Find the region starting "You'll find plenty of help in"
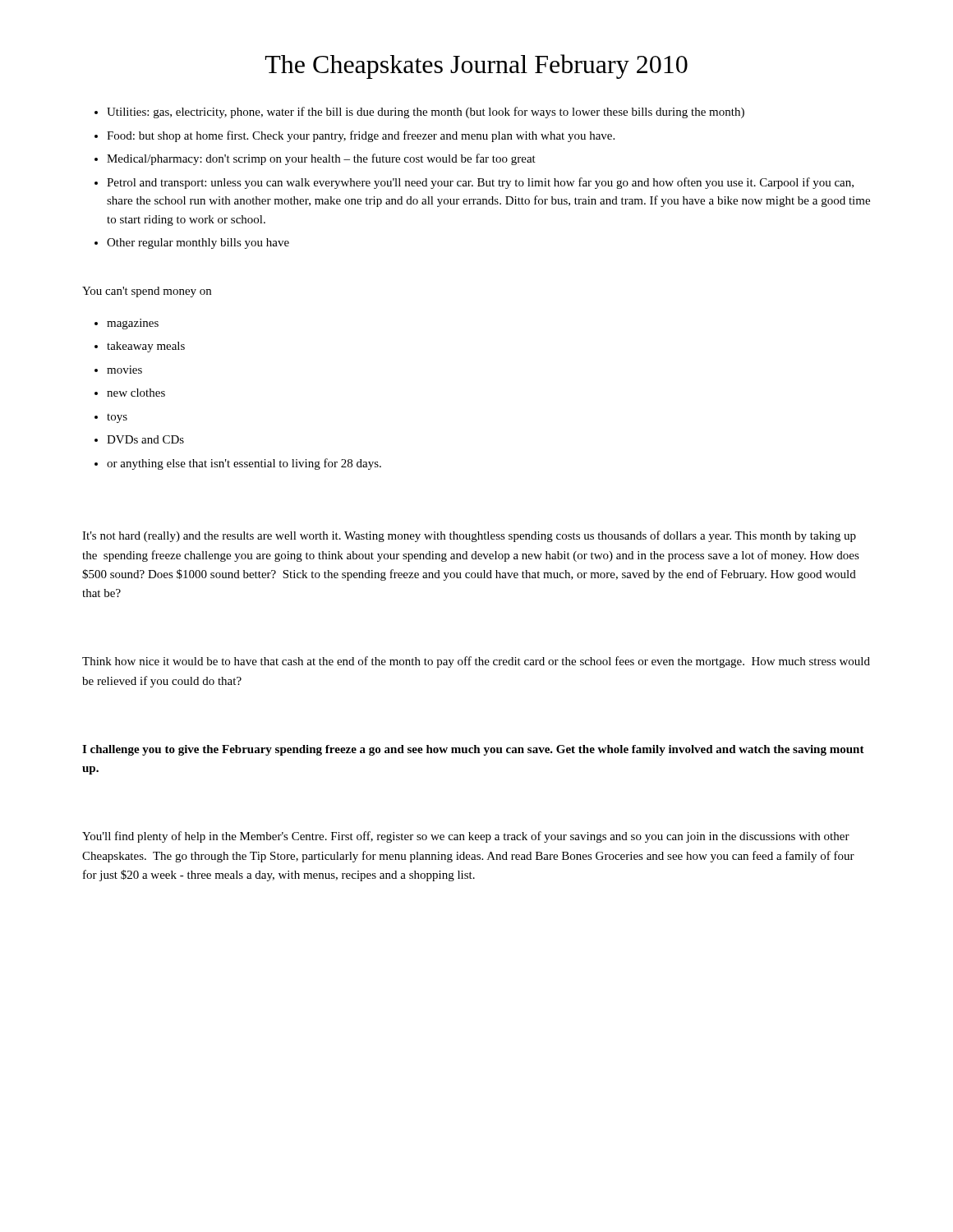The width and height of the screenshot is (953, 1232). pos(468,855)
